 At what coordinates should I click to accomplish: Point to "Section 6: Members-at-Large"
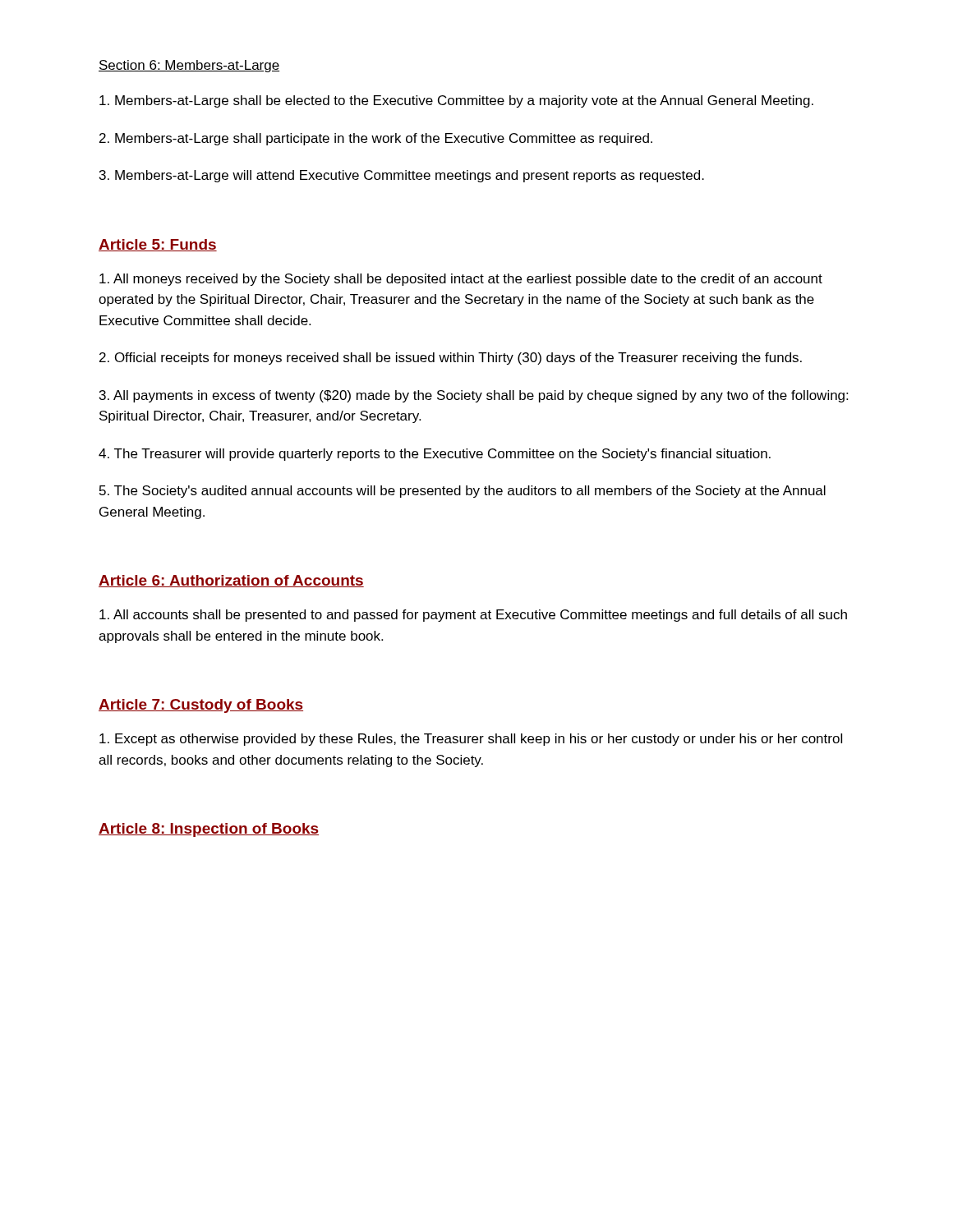pyautogui.click(x=189, y=65)
